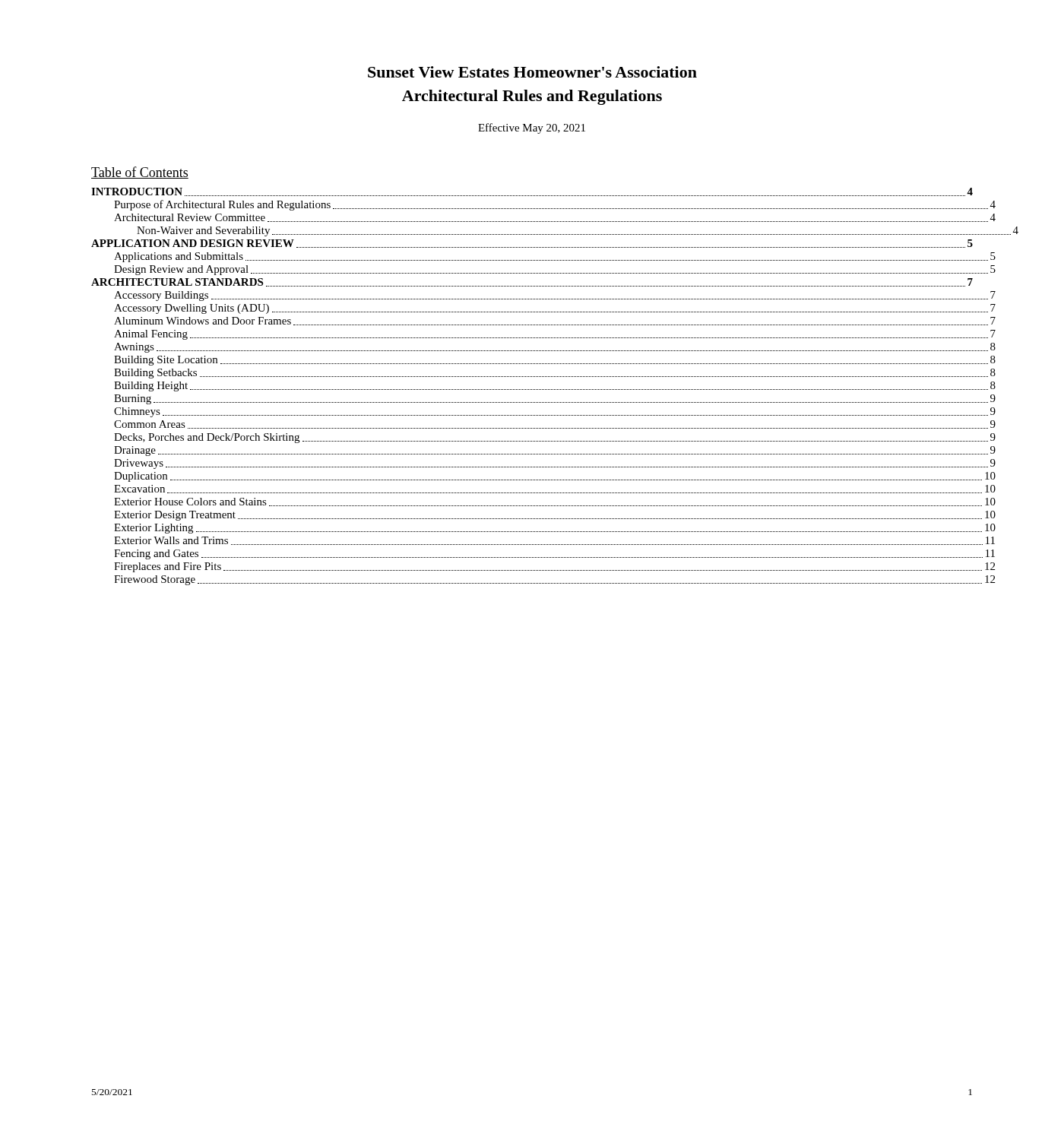The width and height of the screenshot is (1064, 1140).
Task: Locate the list item with the text "Accessory Buildings 7"
Action: tap(532, 295)
